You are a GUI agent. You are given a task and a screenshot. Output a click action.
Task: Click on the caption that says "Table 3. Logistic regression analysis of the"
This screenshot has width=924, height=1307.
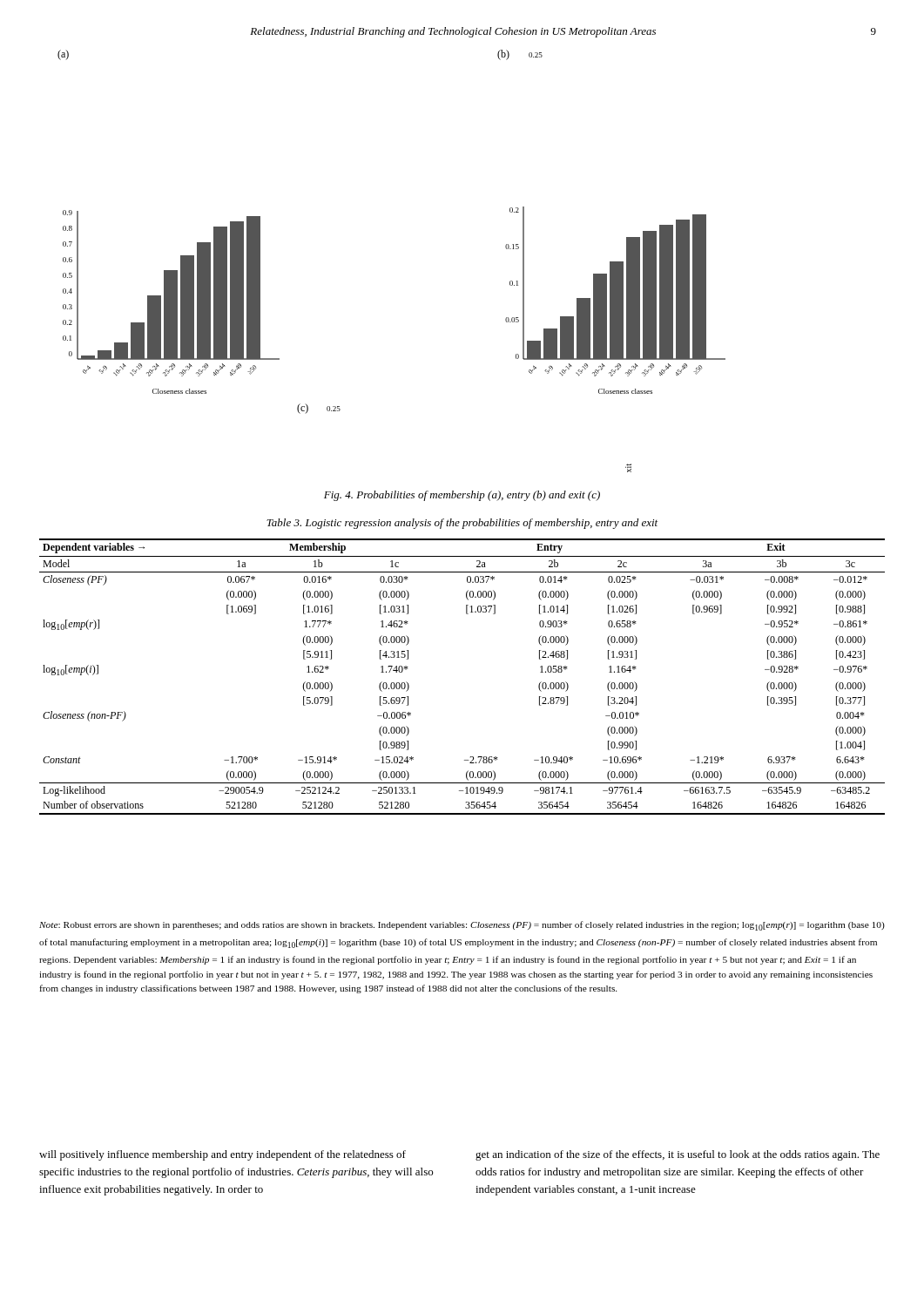coord(462,522)
